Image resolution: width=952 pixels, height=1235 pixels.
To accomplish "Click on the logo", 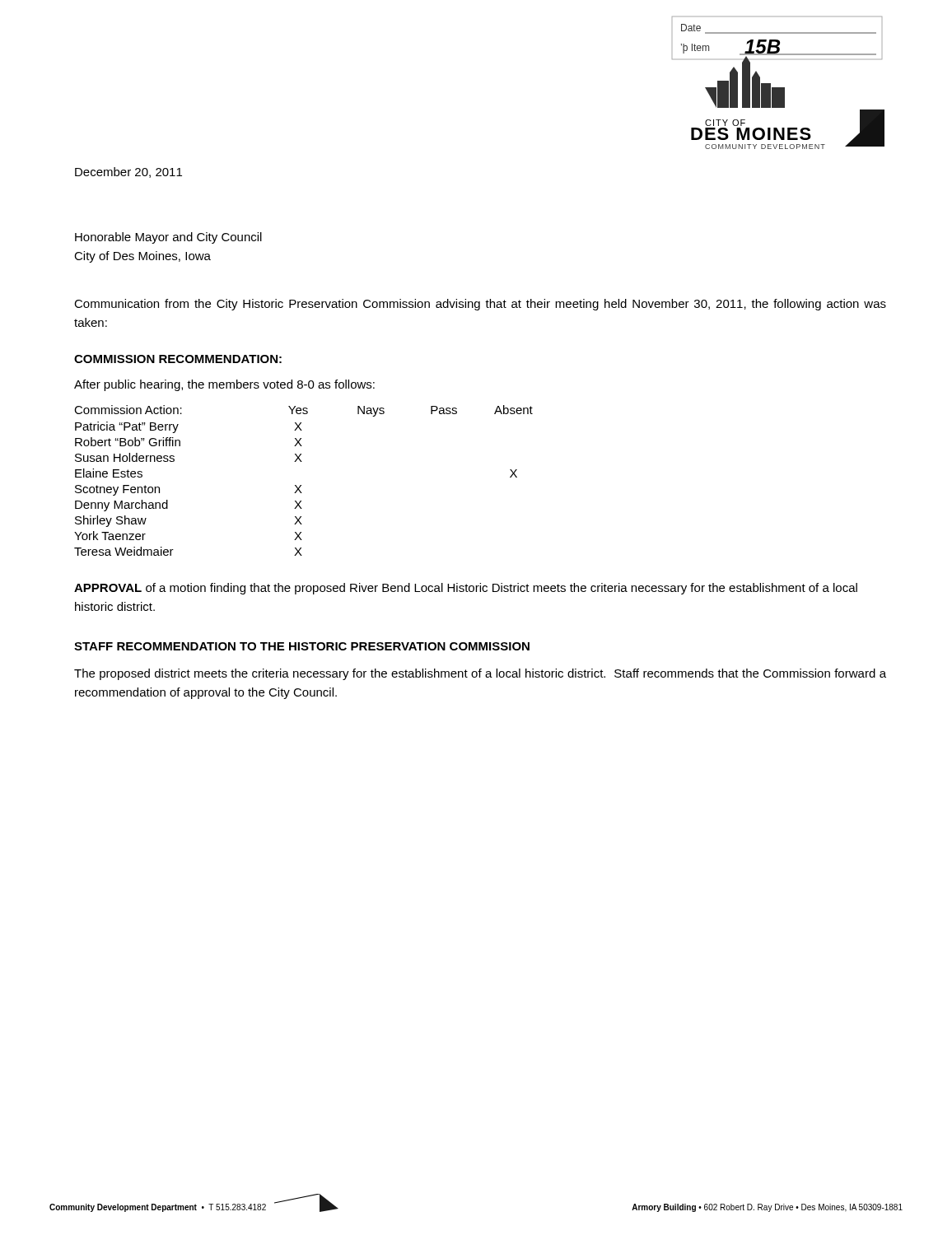I will (754, 84).
